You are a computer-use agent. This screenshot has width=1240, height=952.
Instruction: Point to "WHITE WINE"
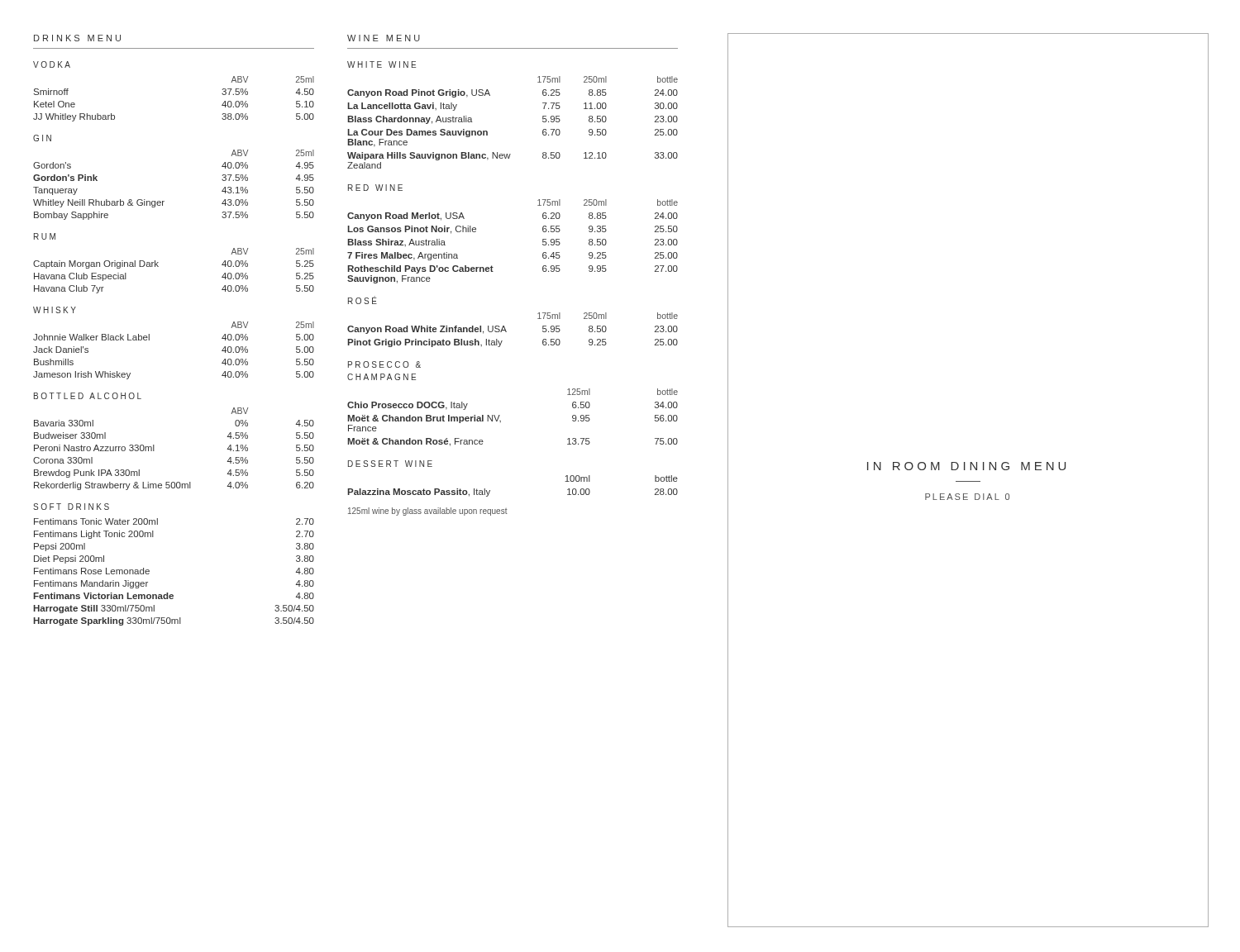pos(382,64)
